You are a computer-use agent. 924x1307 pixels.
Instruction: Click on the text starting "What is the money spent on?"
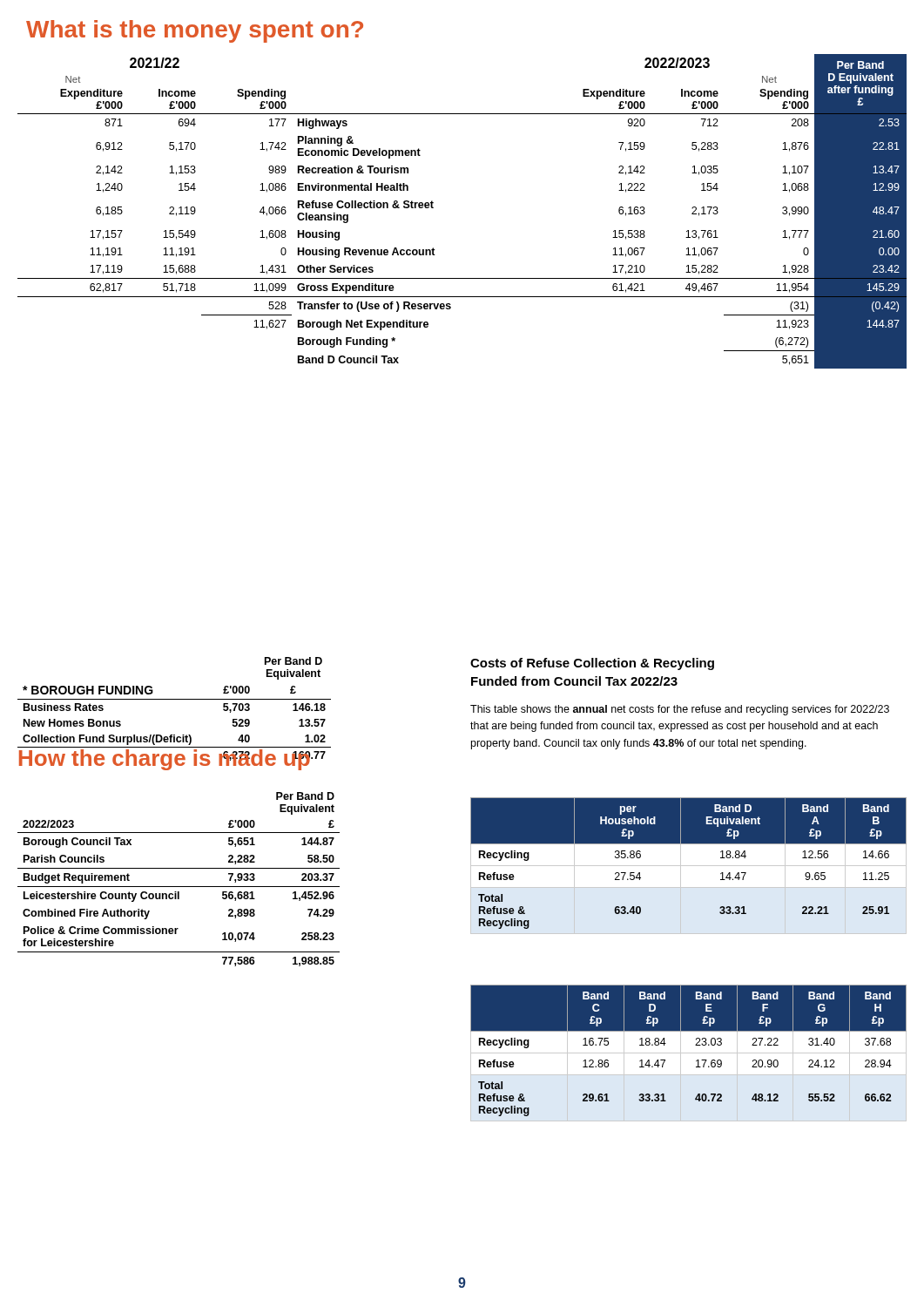click(x=195, y=29)
